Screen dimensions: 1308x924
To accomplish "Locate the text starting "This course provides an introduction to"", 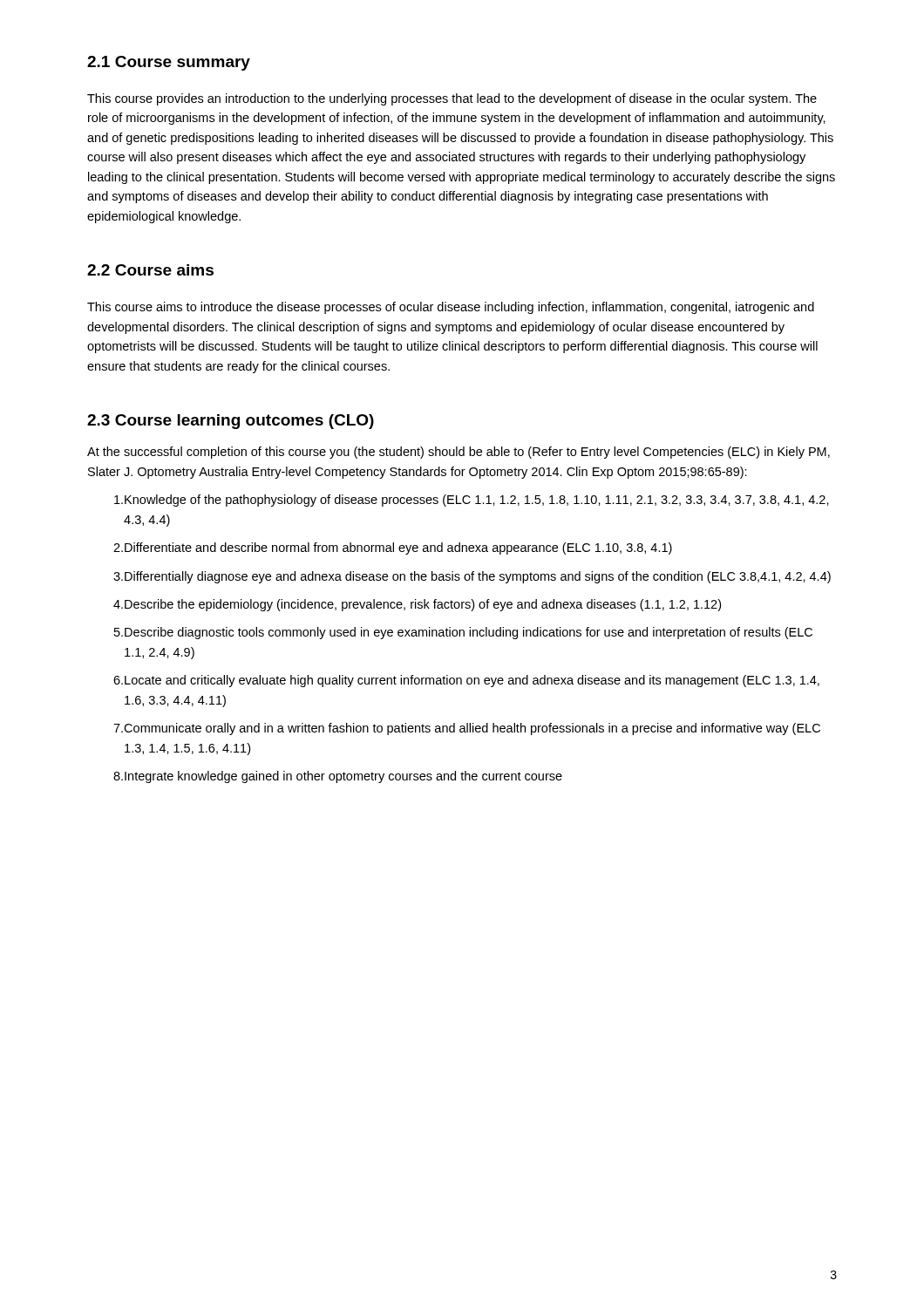I will point(461,157).
